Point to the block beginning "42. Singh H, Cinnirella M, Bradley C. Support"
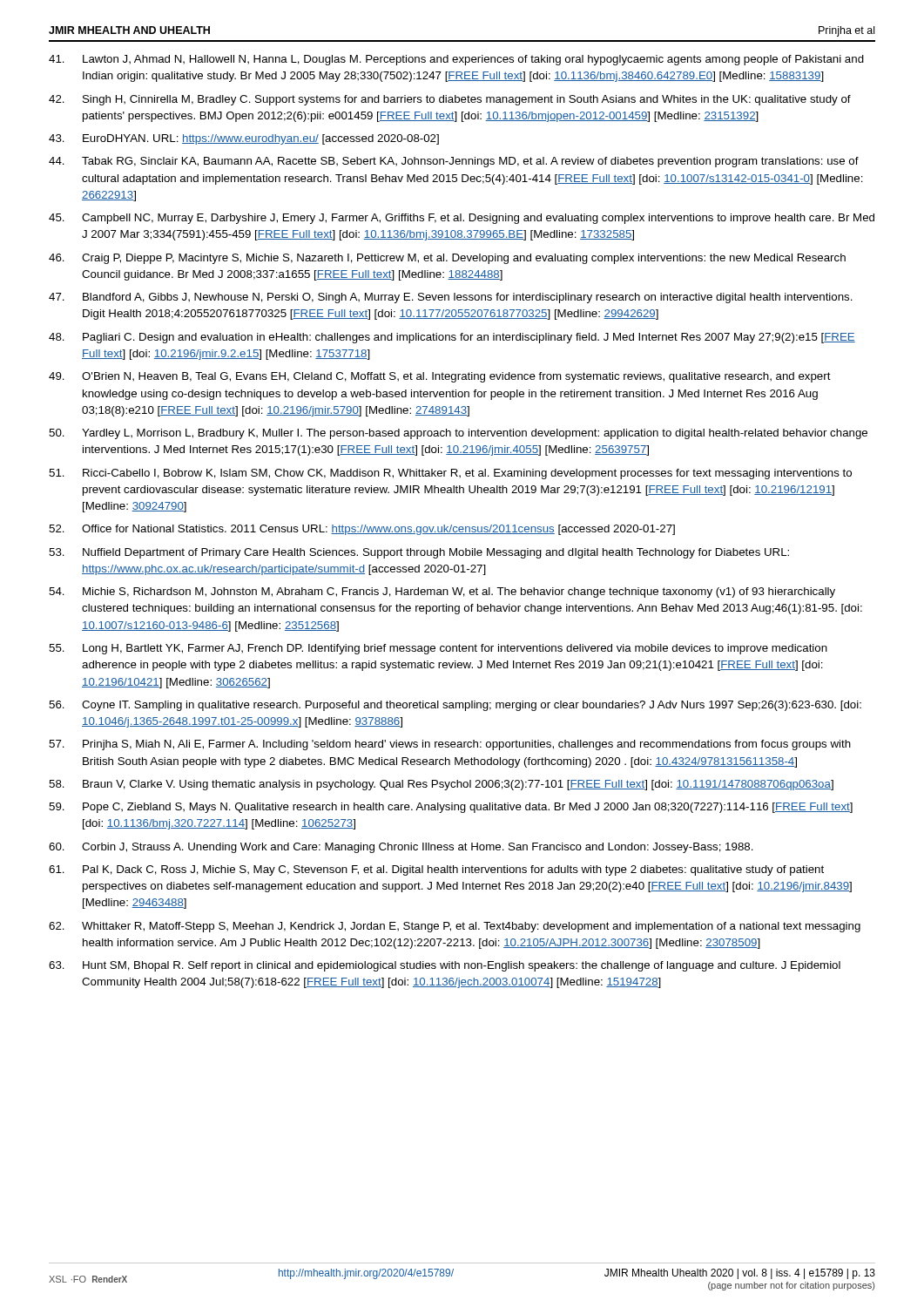Image resolution: width=924 pixels, height=1307 pixels. pos(462,107)
